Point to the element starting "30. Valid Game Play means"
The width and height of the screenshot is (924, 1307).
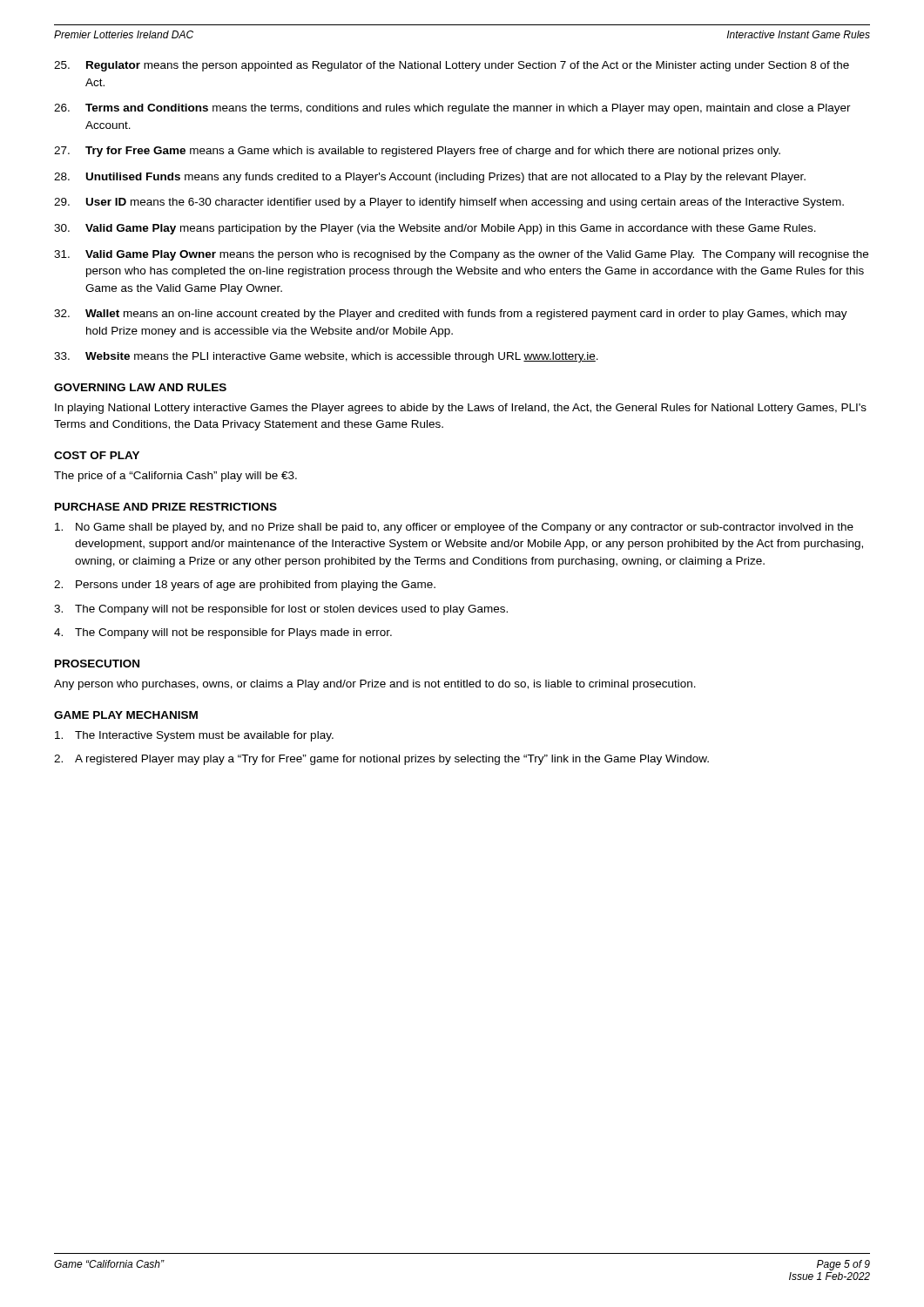click(462, 228)
